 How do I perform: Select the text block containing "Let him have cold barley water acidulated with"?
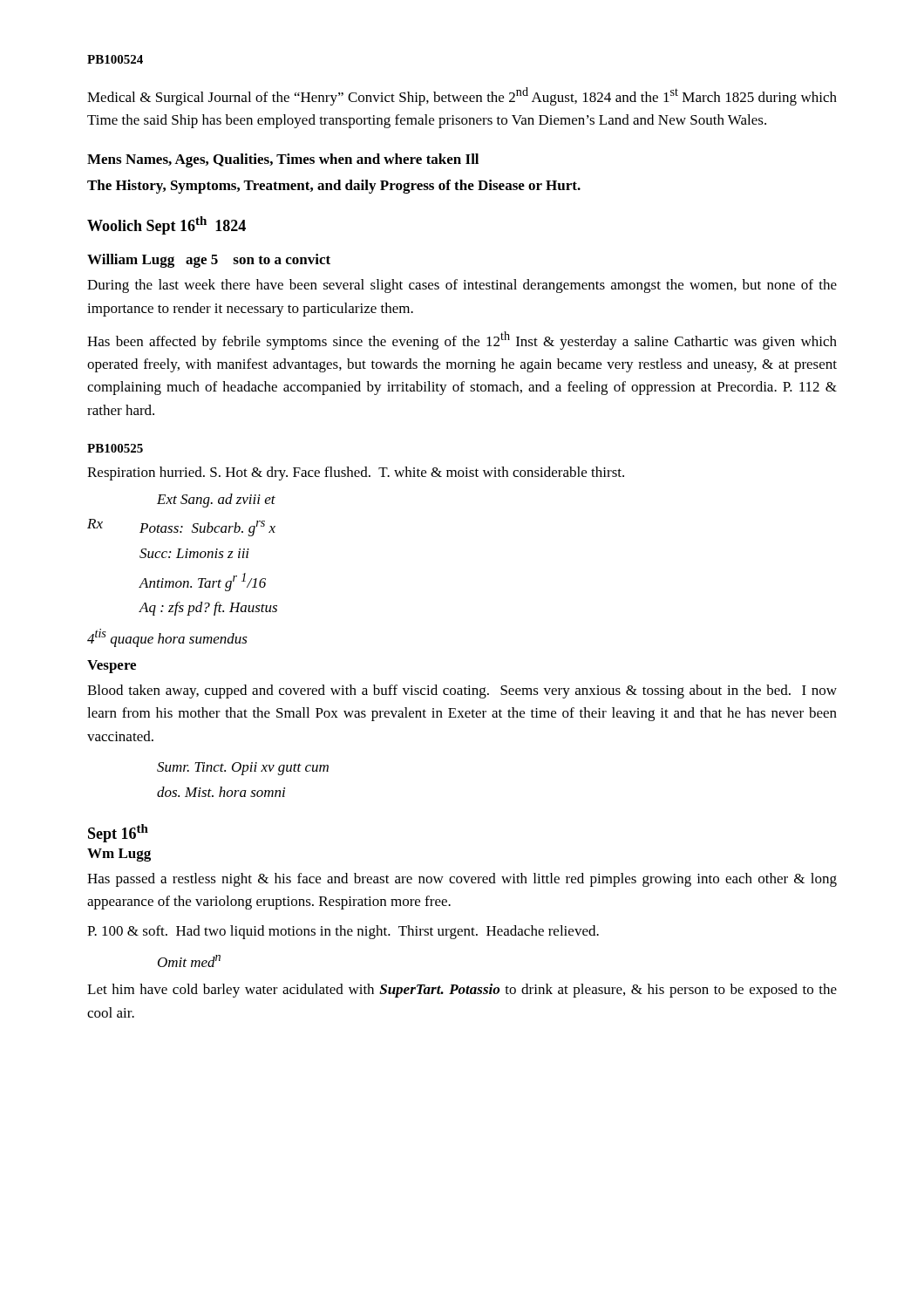click(462, 1001)
